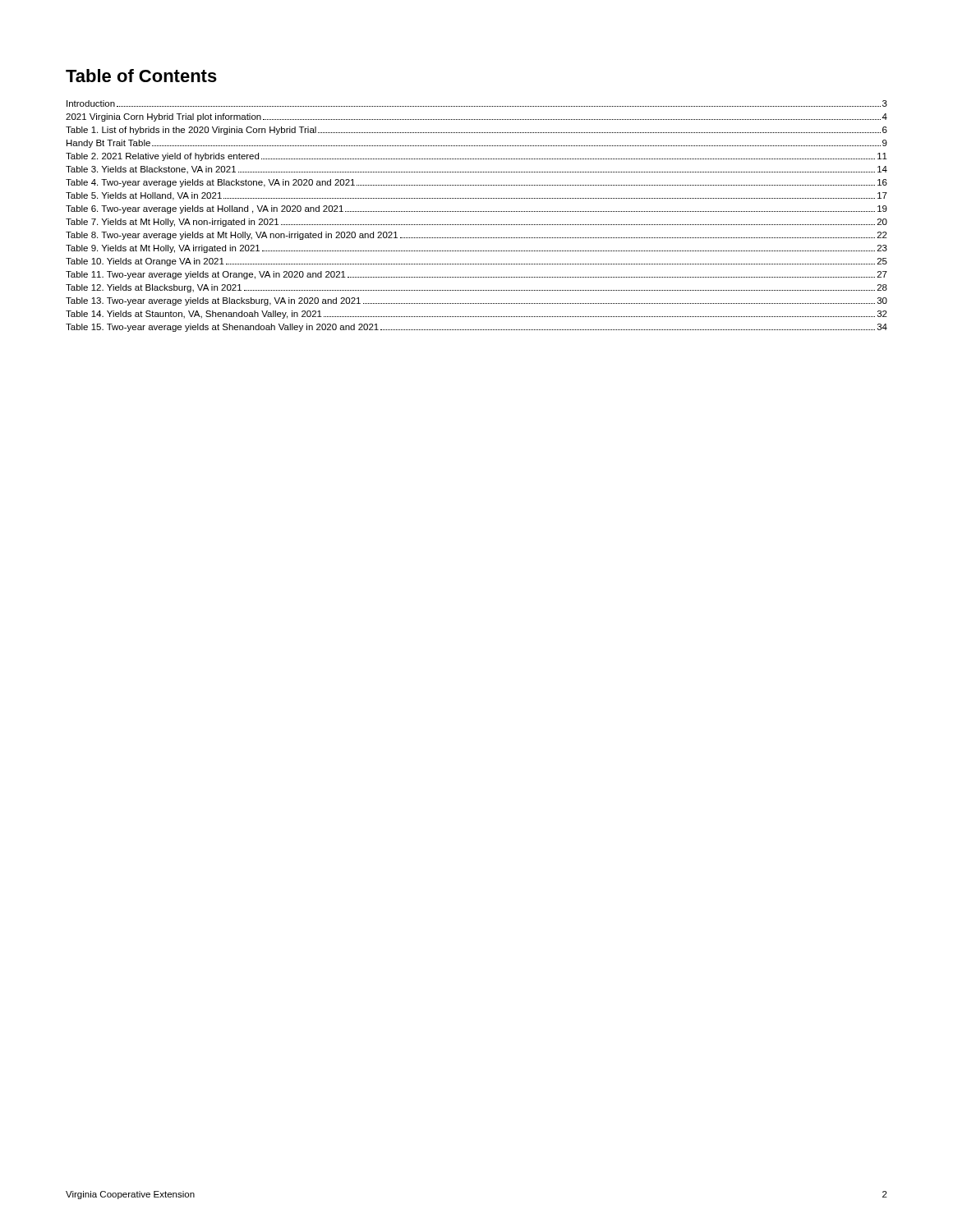This screenshot has height=1232, width=953.
Task: Find the passage starting "2021 Virginia Corn"
Action: pyautogui.click(x=476, y=117)
